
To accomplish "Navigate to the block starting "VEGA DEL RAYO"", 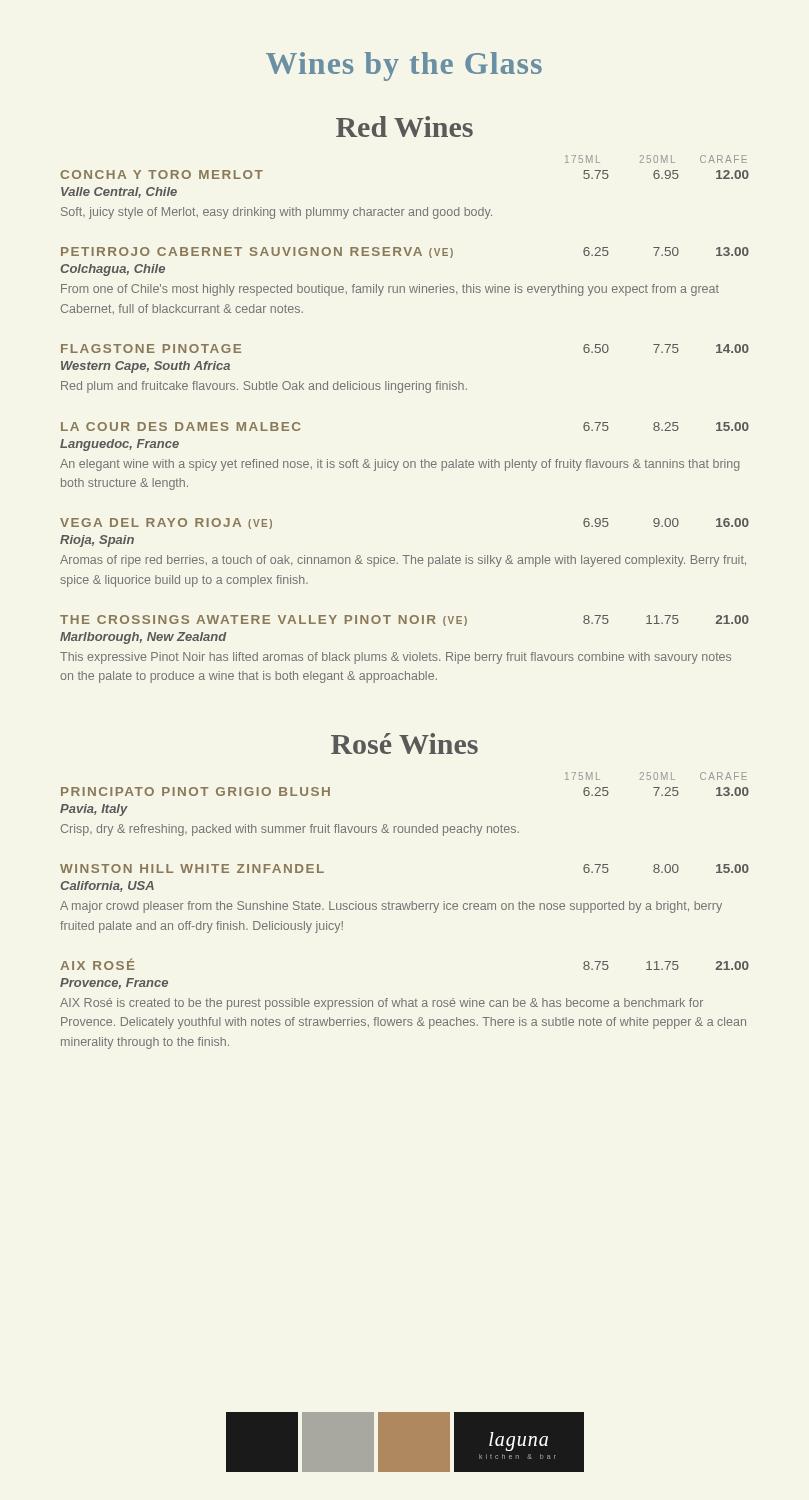I will 404,553.
